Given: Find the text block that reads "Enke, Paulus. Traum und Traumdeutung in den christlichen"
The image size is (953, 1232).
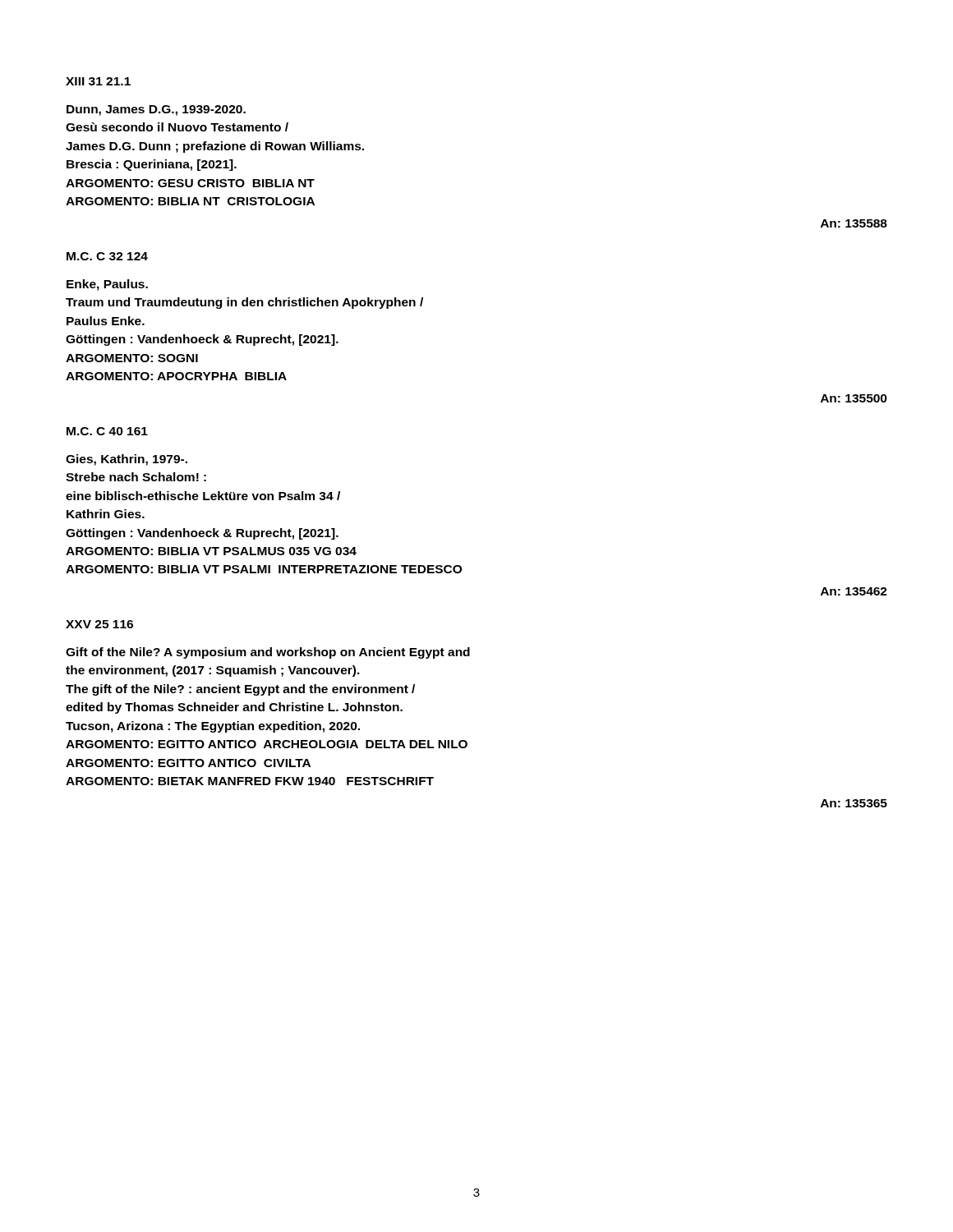Looking at the screenshot, I should [107, 285].
